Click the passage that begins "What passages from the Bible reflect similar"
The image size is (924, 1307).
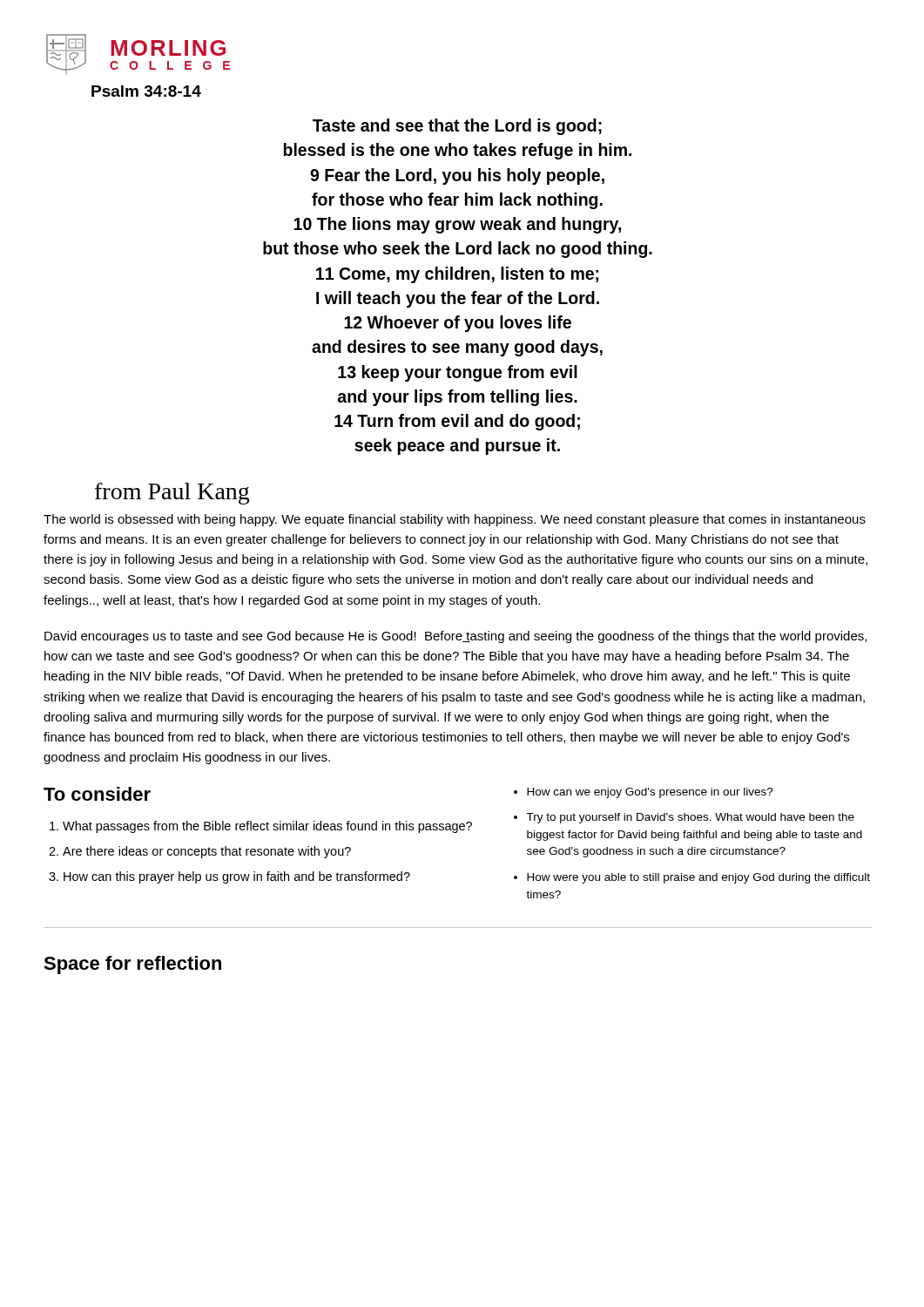pos(268,826)
